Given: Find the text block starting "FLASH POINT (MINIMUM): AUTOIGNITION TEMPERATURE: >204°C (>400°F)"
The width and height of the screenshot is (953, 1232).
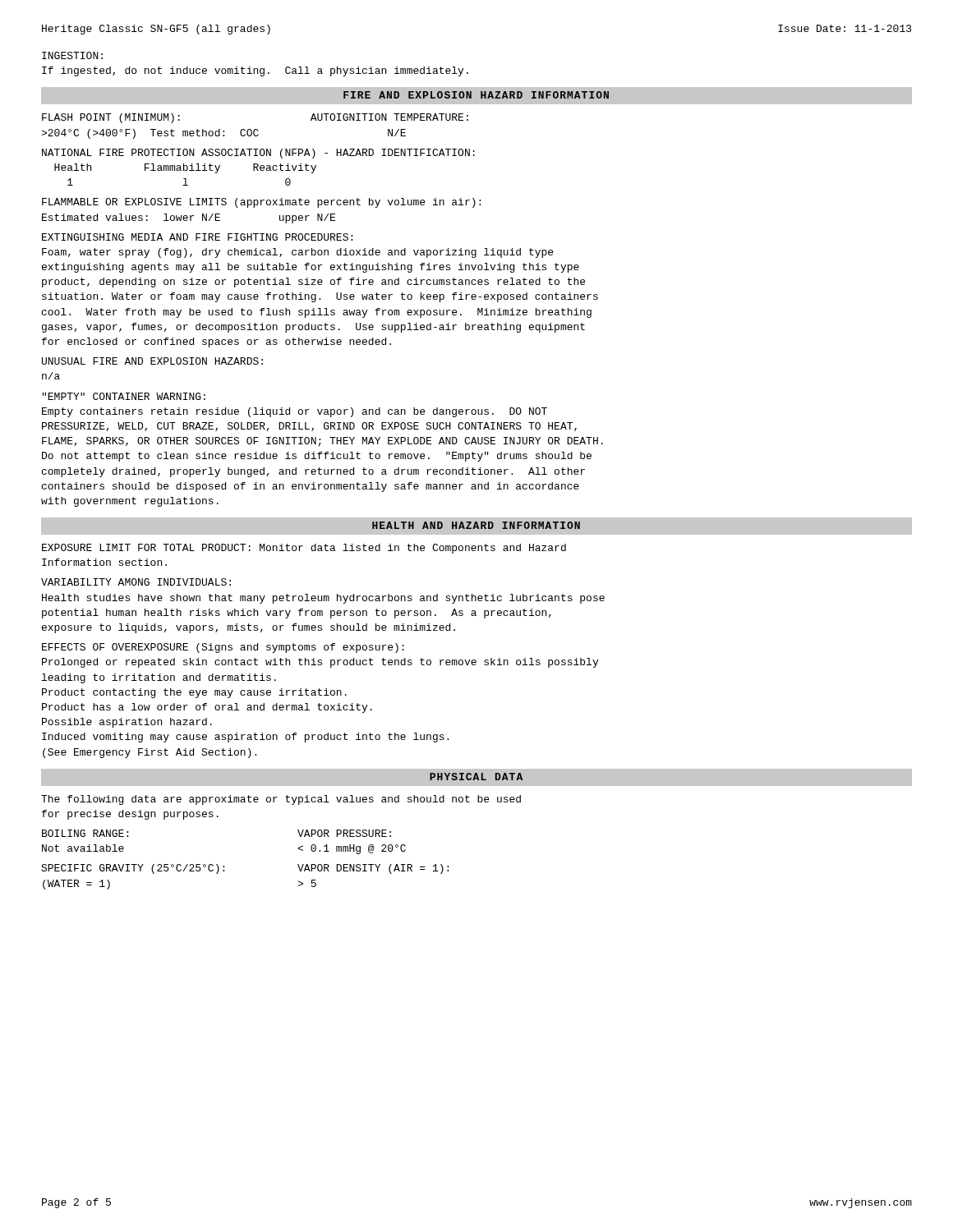Looking at the screenshot, I should coord(256,126).
